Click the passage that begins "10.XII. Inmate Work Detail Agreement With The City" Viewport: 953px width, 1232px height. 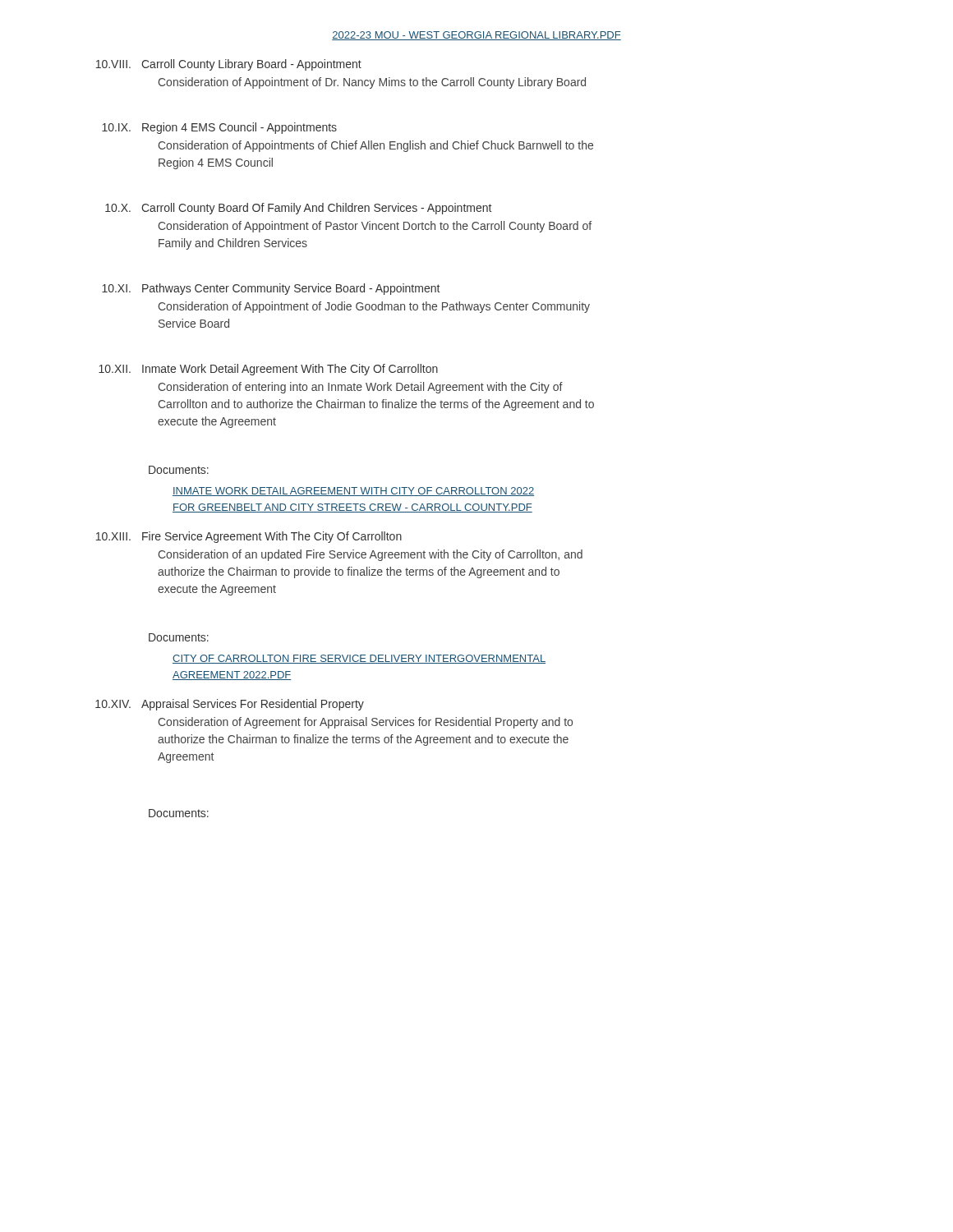pos(476,396)
